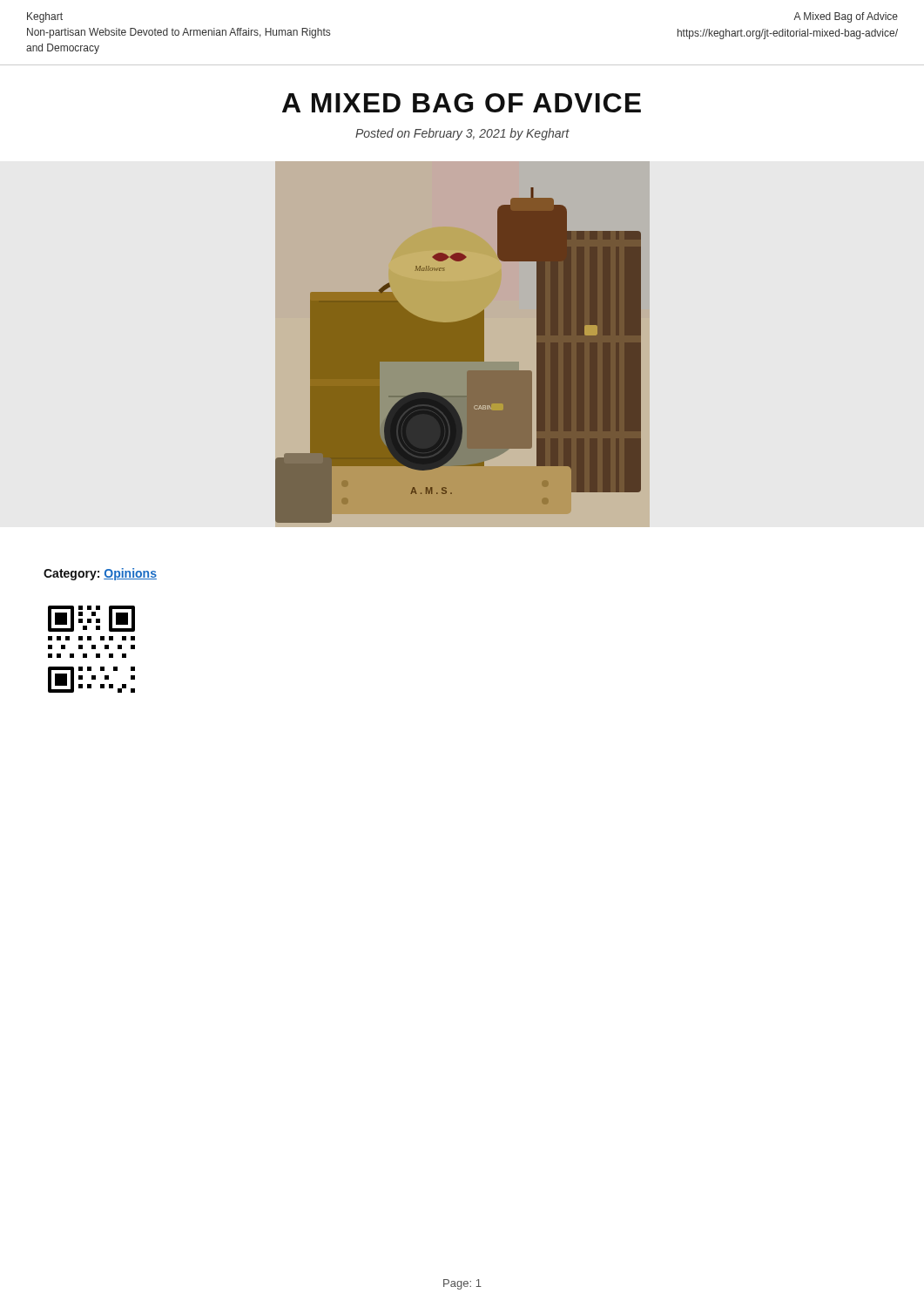Screen dimensions: 1307x924
Task: Click on the caption with the text "Posted on February 3, 2021 by Keghart"
Action: (x=462, y=133)
